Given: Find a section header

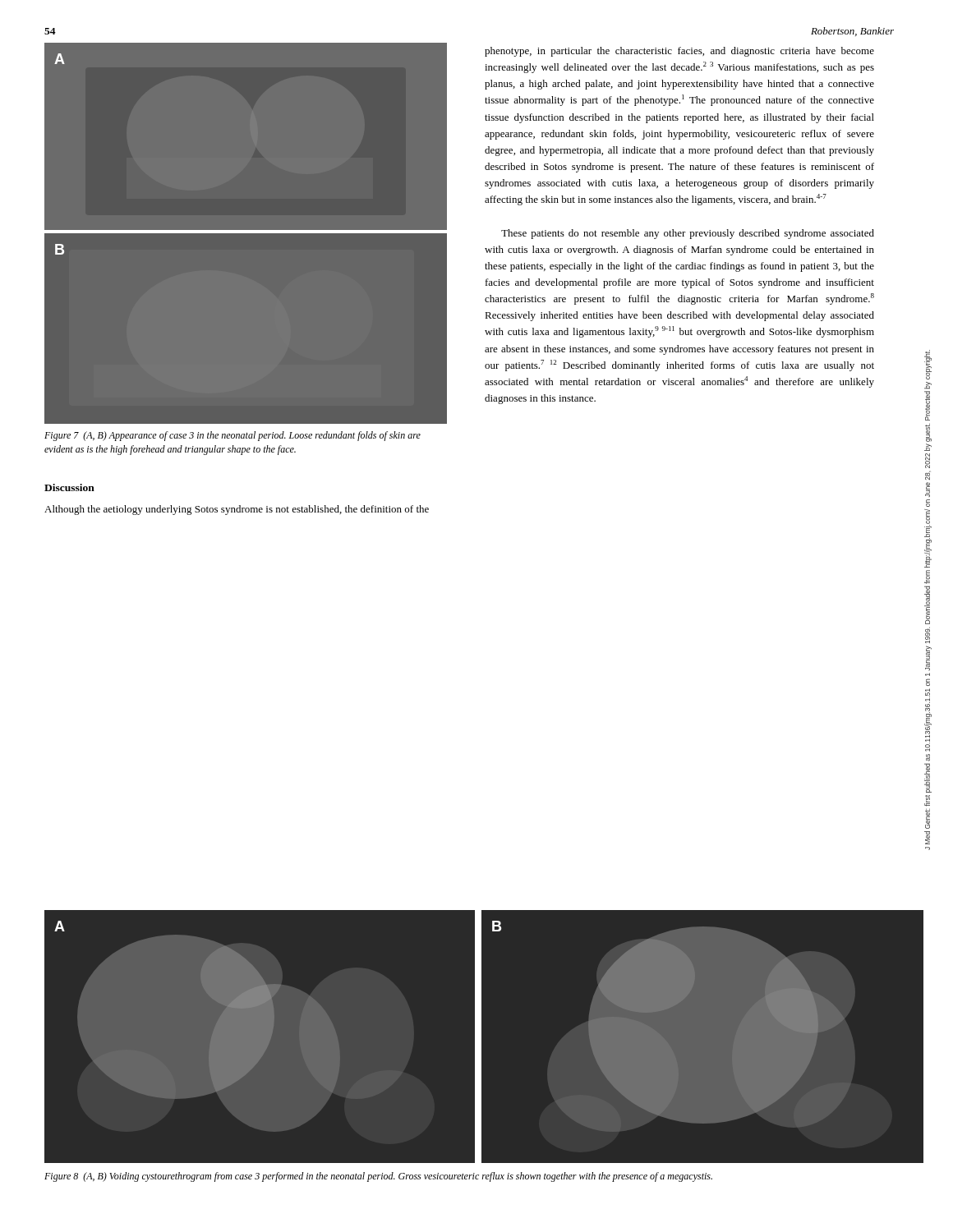Looking at the screenshot, I should click(246, 488).
